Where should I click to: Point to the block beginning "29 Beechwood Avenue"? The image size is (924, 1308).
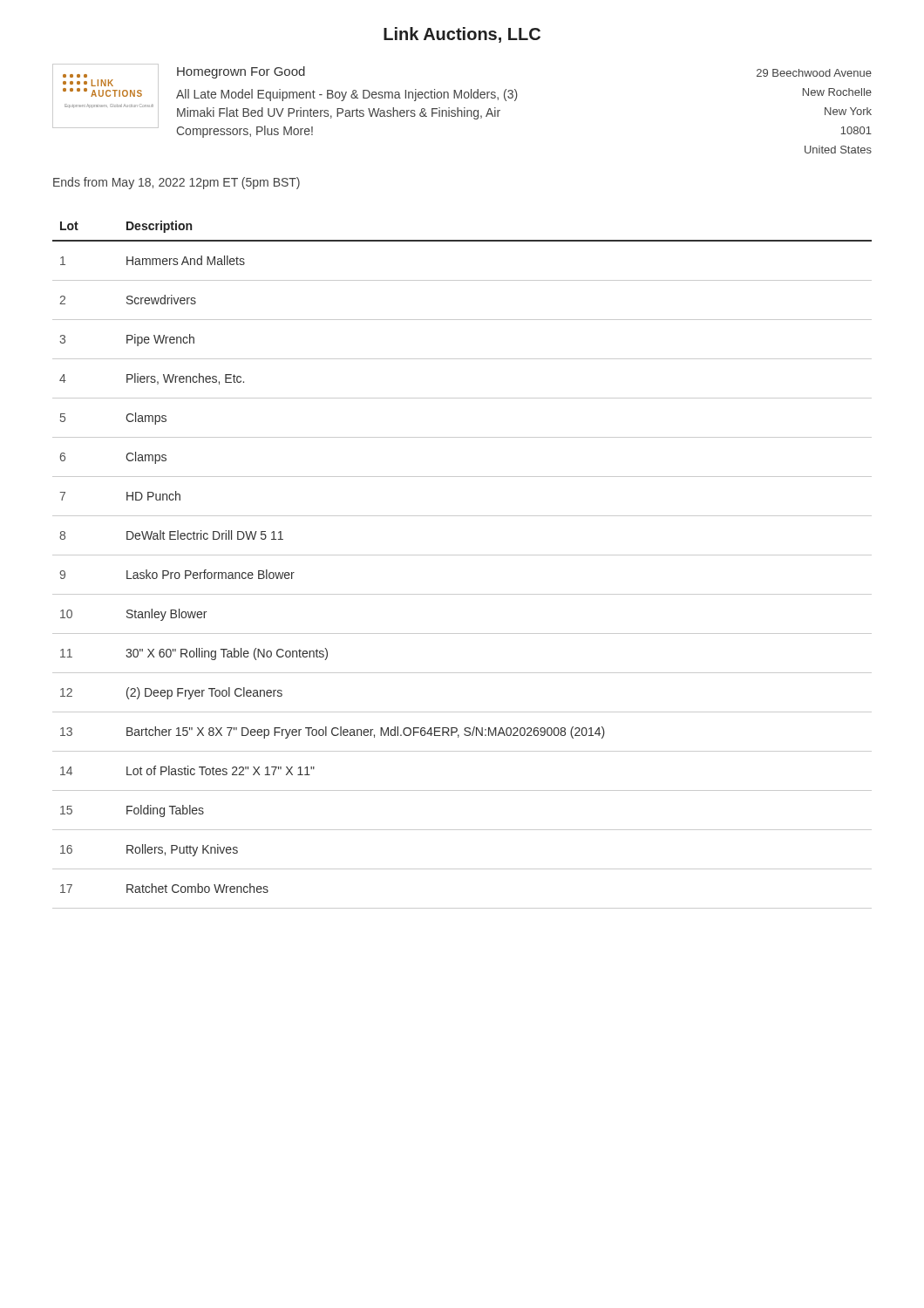pos(814,111)
